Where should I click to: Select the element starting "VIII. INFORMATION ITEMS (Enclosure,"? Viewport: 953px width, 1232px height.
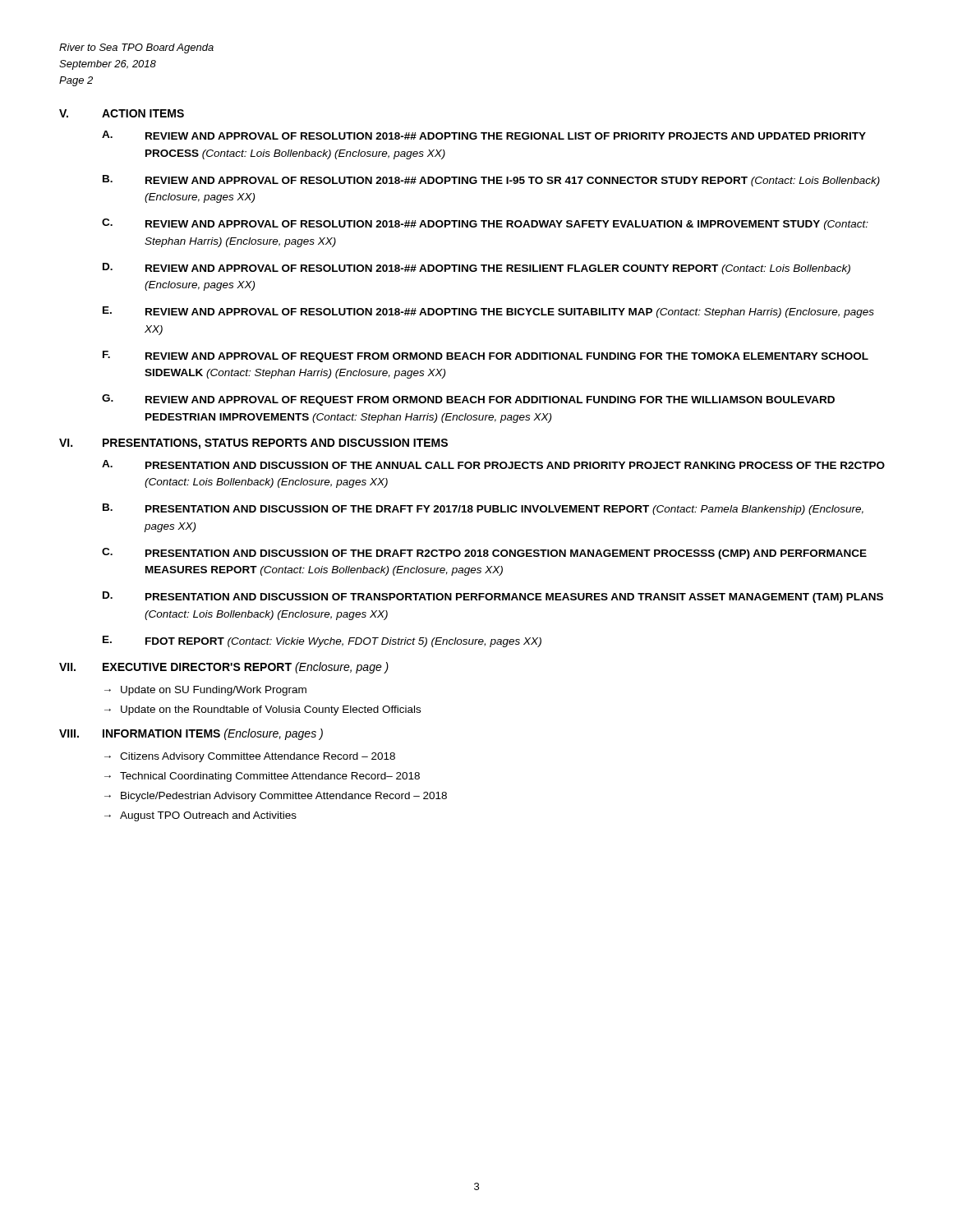coord(191,733)
